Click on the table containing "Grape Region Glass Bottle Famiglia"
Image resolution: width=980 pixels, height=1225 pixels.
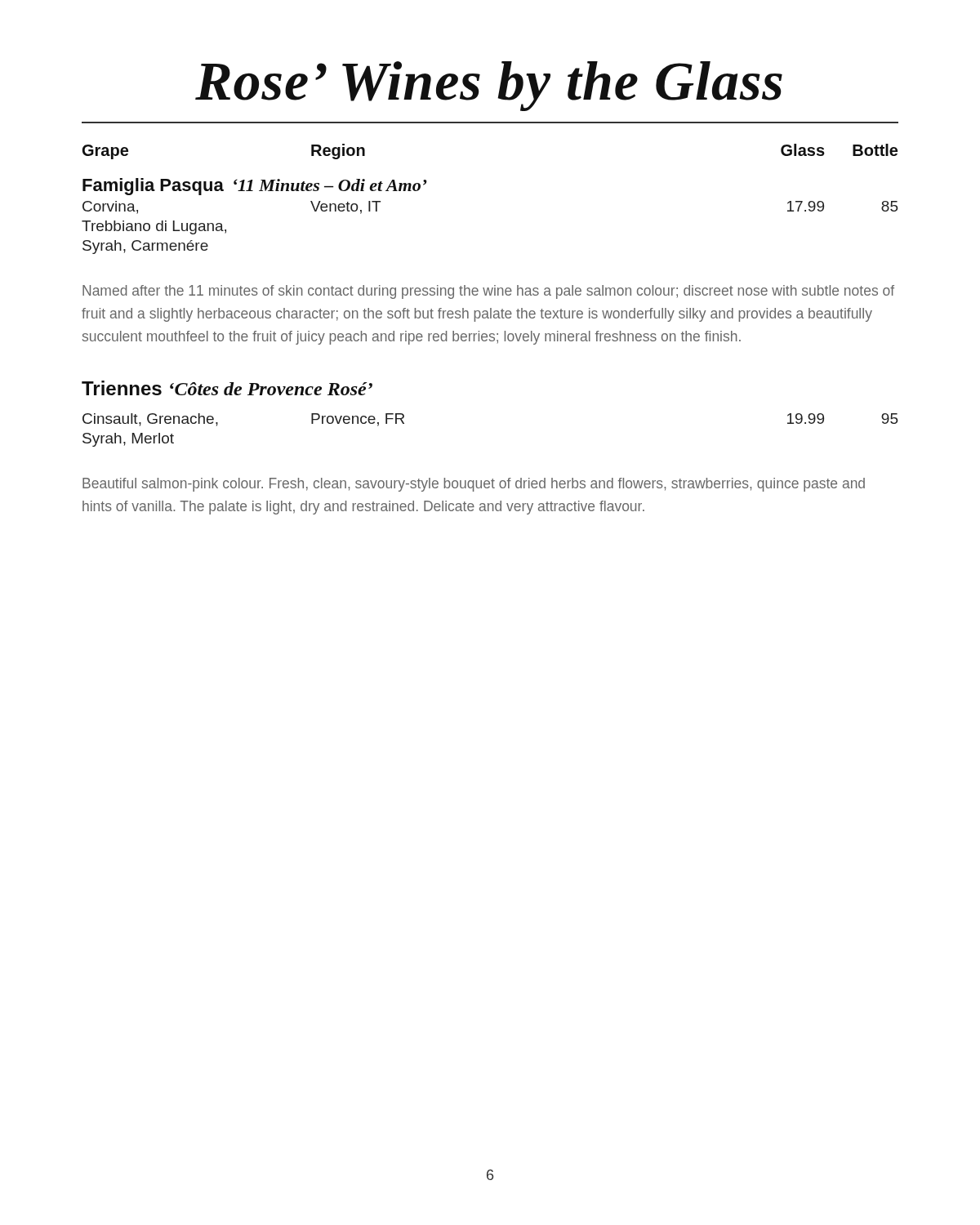[490, 198]
